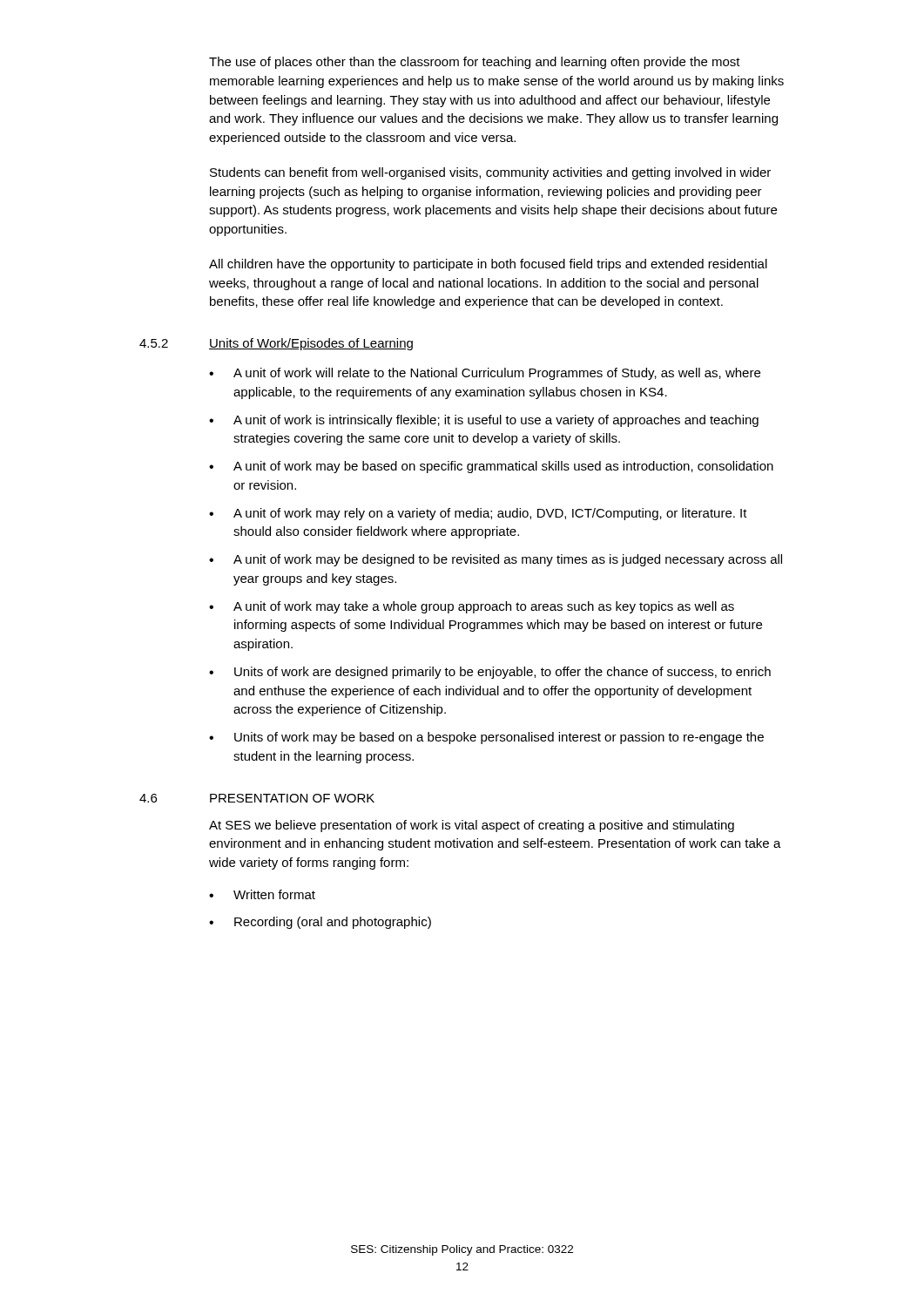Locate the list item containing "Units of work may be based on a"
The width and height of the screenshot is (924, 1307).
click(x=509, y=747)
